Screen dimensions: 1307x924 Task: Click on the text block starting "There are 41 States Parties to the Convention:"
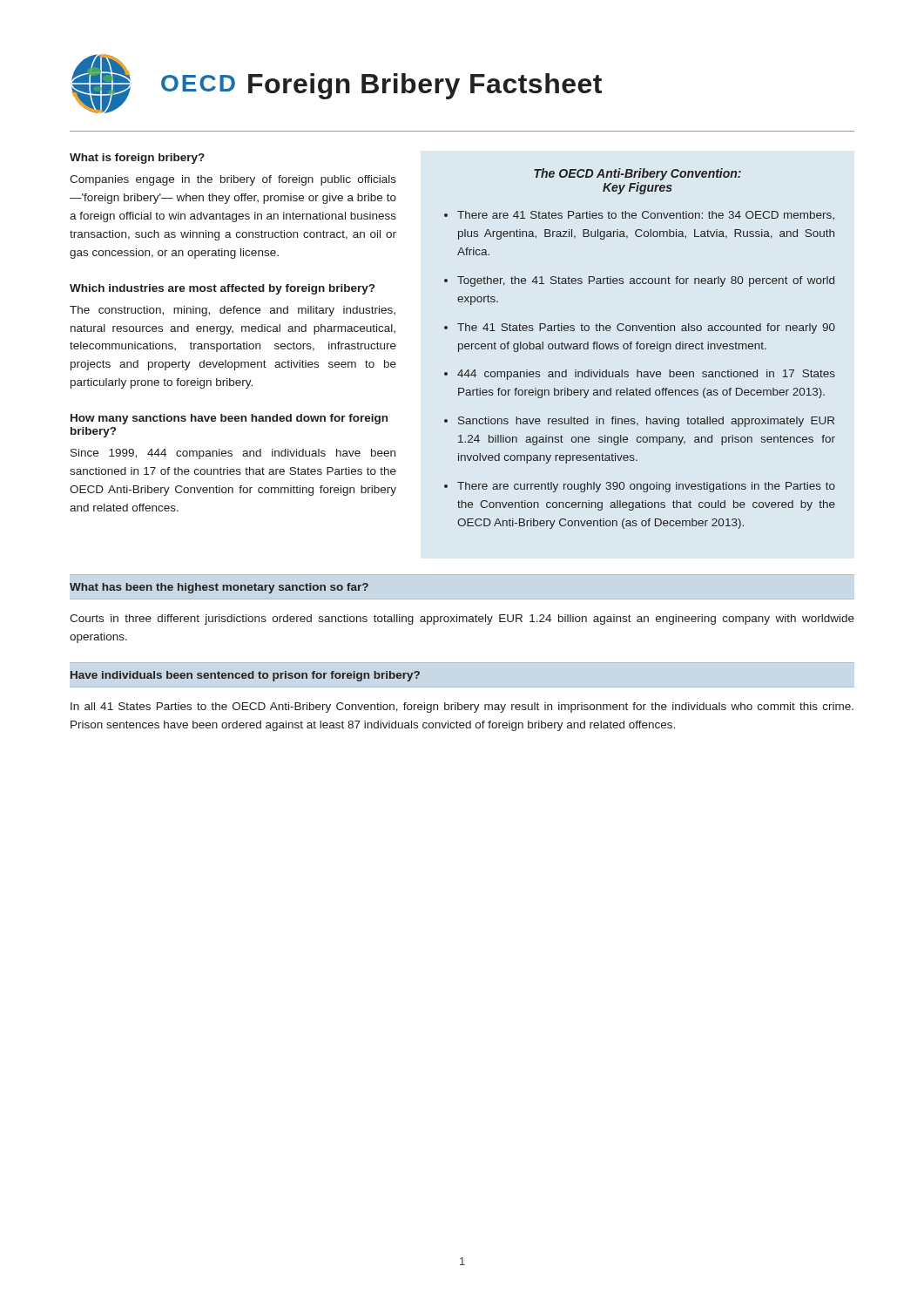pyautogui.click(x=646, y=233)
